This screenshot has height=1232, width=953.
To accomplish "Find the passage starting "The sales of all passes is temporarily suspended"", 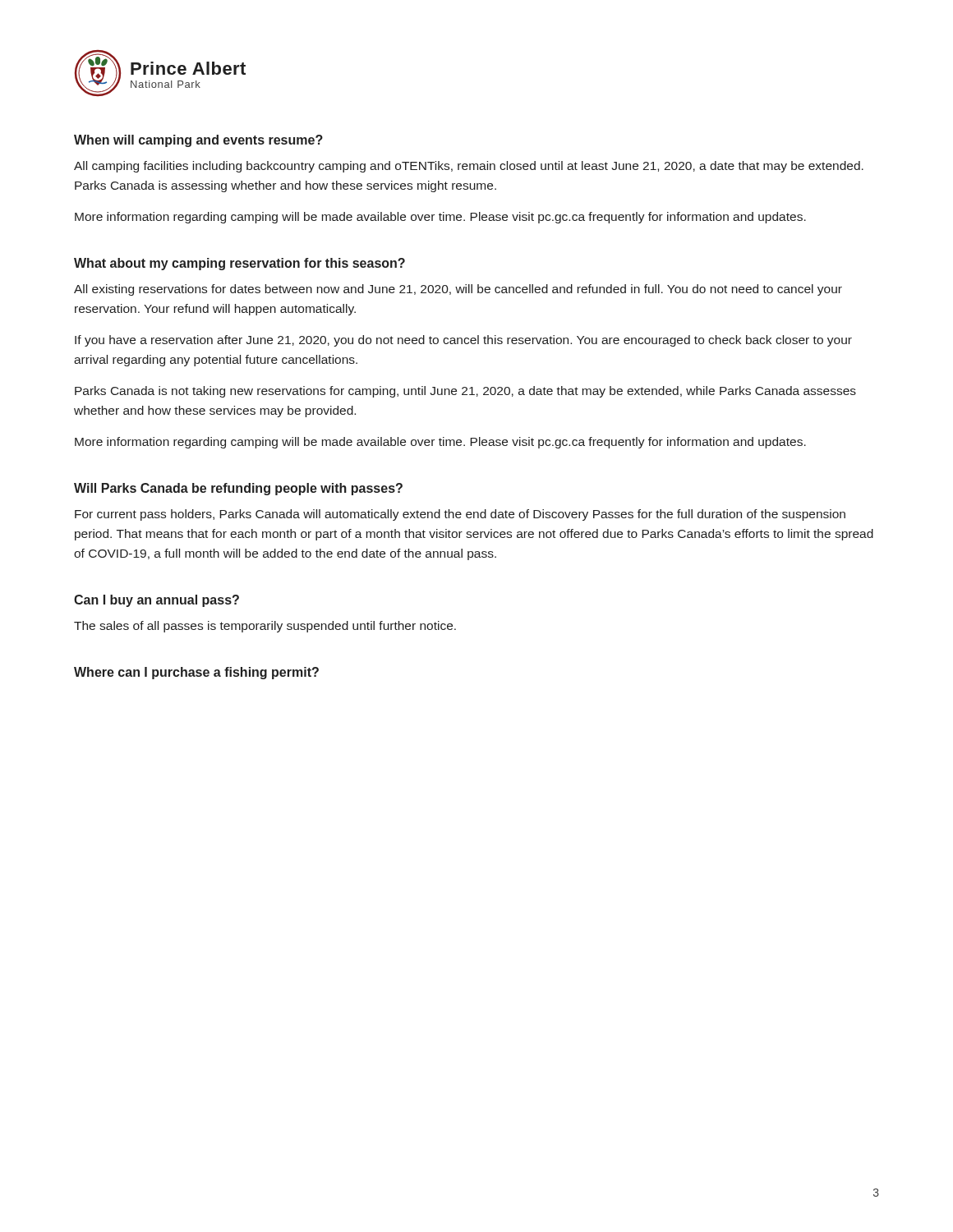I will pyautogui.click(x=265, y=626).
